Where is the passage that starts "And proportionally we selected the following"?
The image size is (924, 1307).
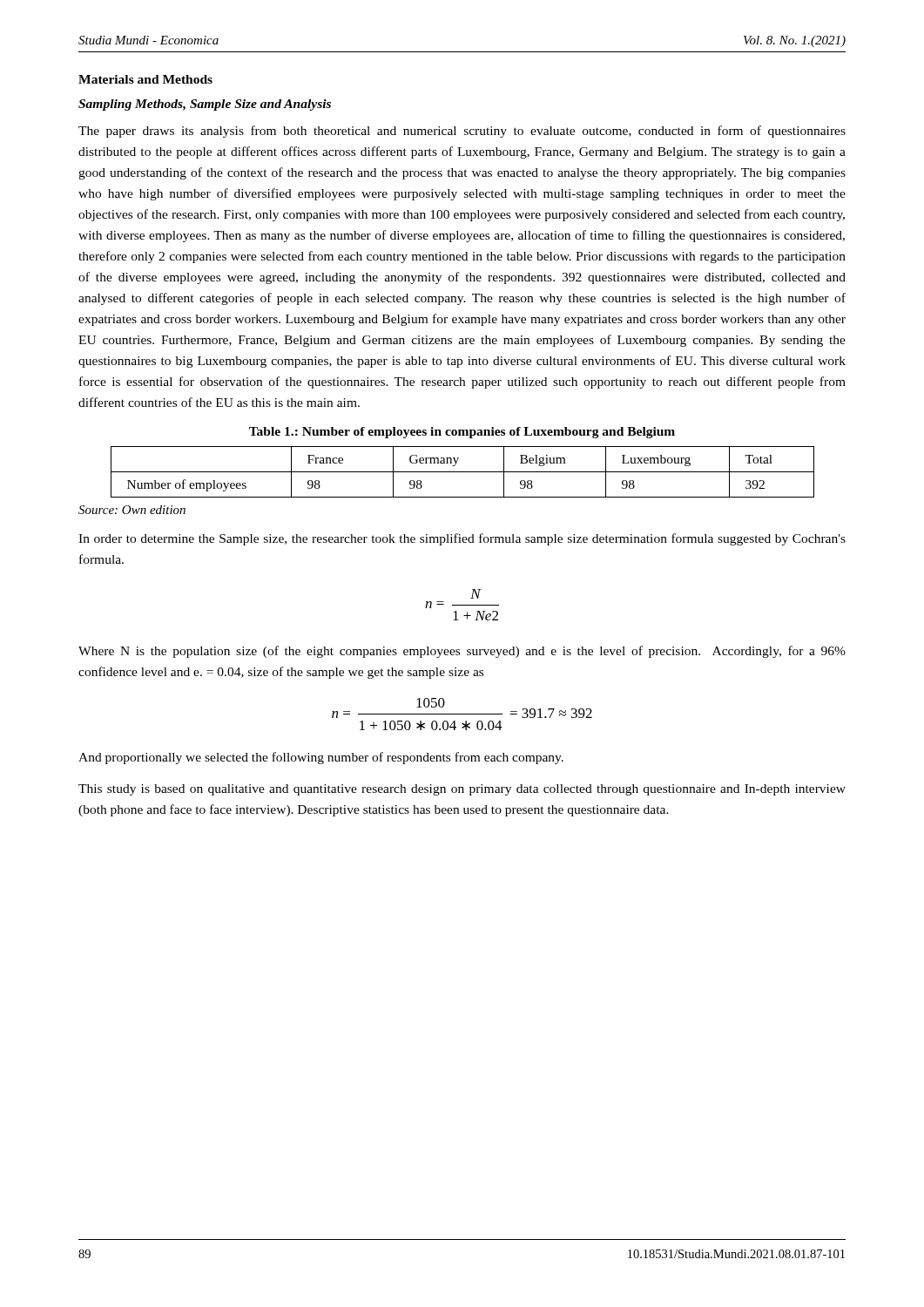click(321, 757)
